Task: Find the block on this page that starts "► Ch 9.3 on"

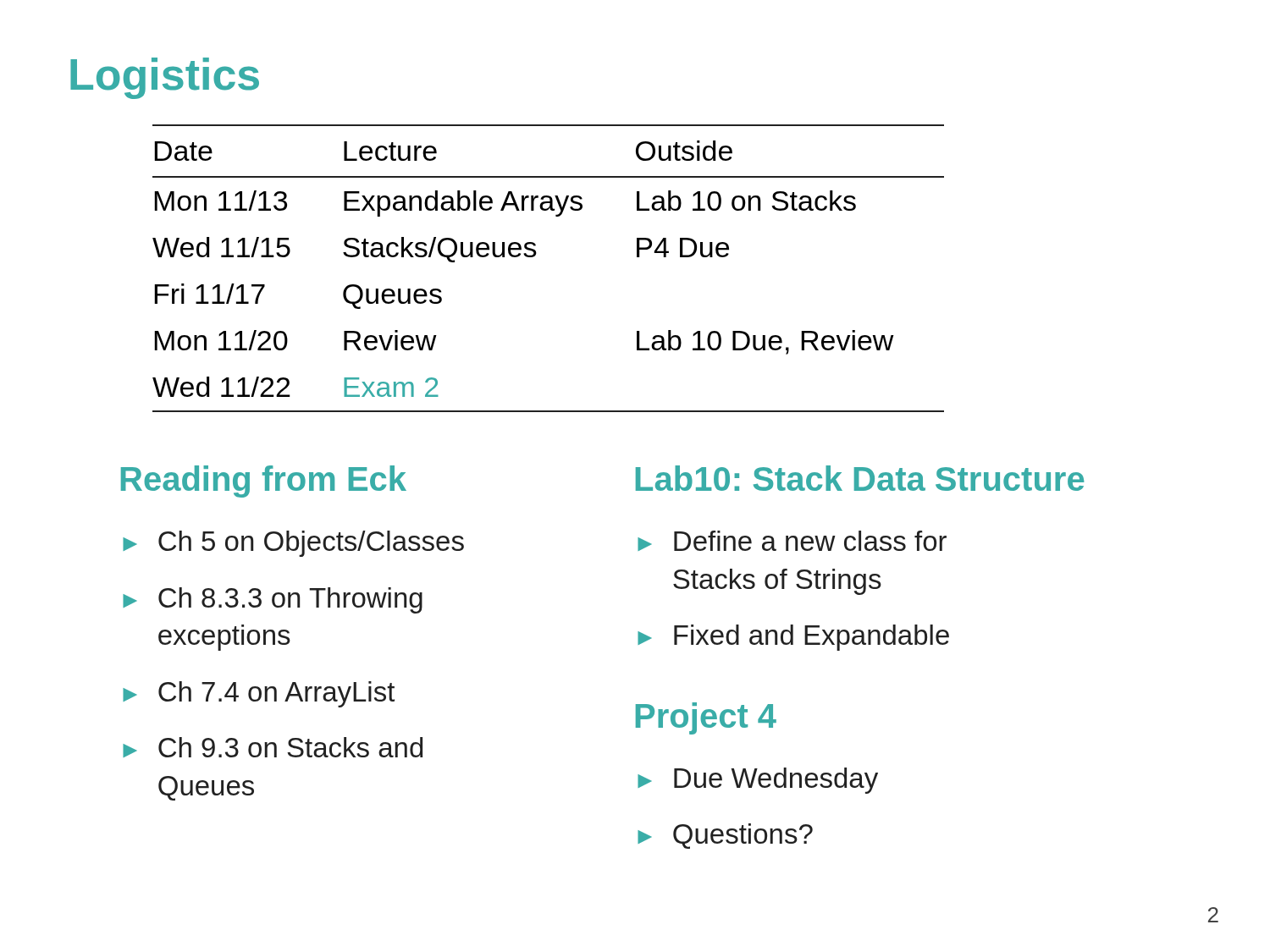Action: pos(271,768)
